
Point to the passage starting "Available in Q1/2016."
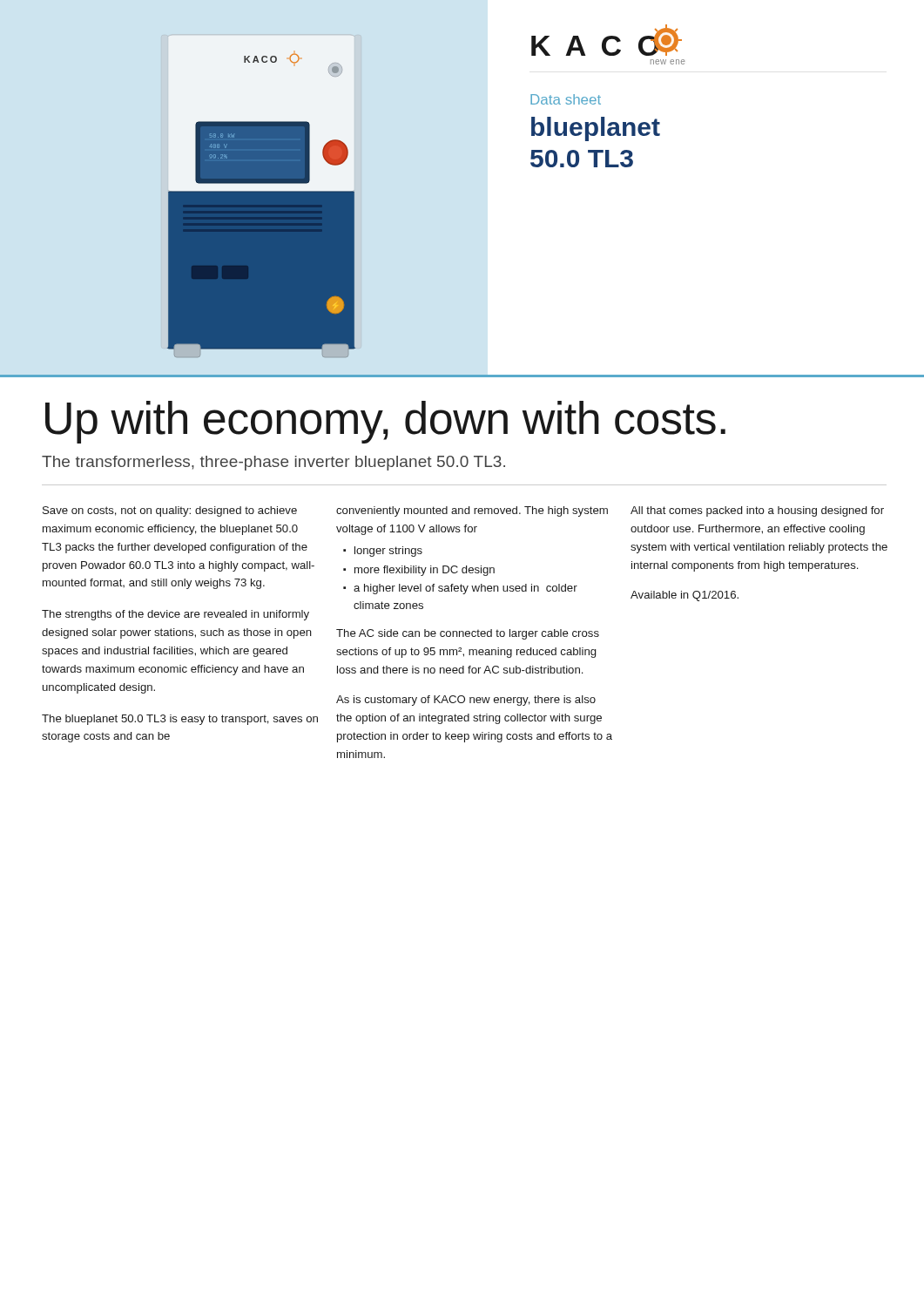click(x=685, y=595)
